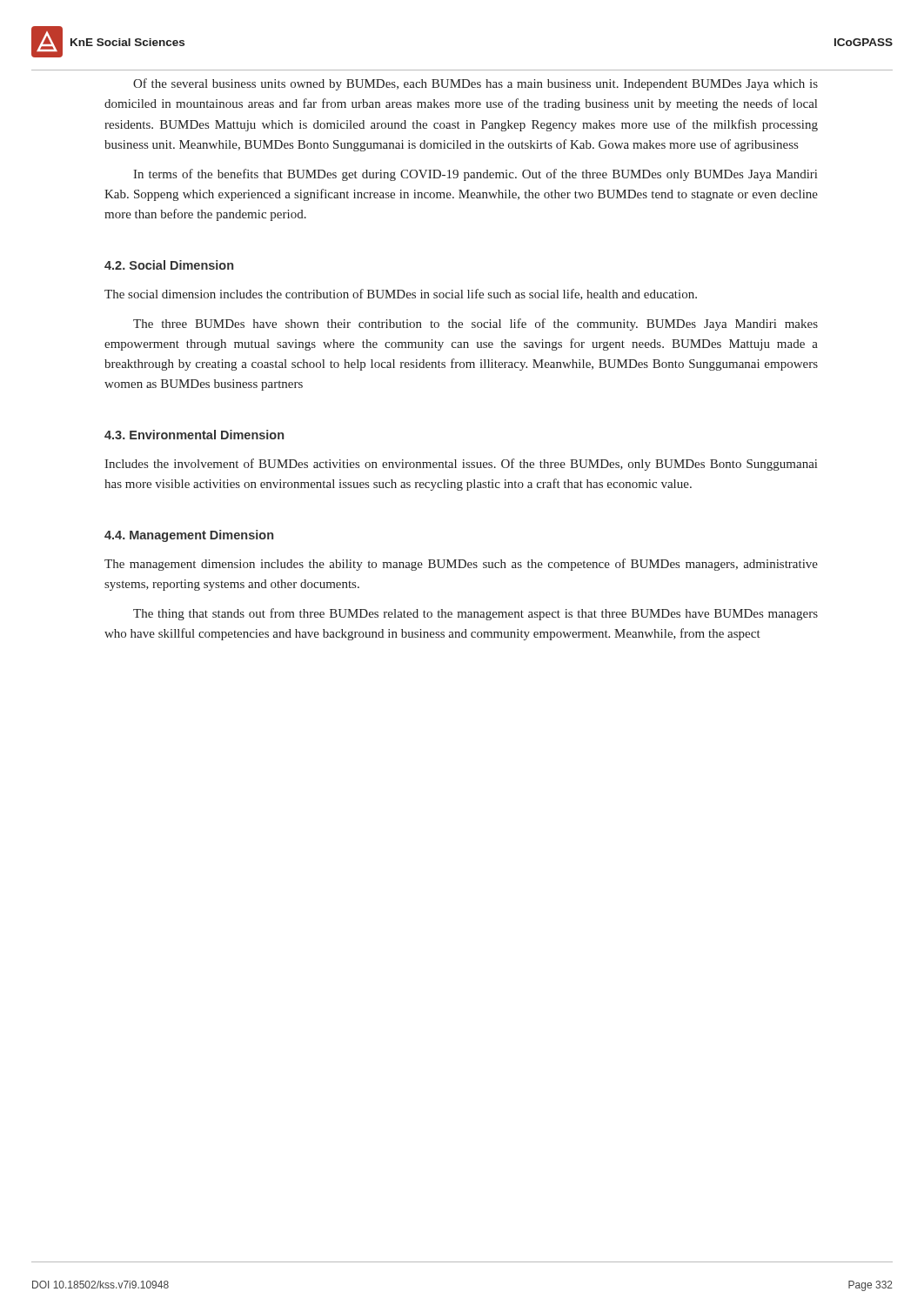
Task: Navigate to the text starting "4.4. Management Dimension"
Action: [189, 535]
